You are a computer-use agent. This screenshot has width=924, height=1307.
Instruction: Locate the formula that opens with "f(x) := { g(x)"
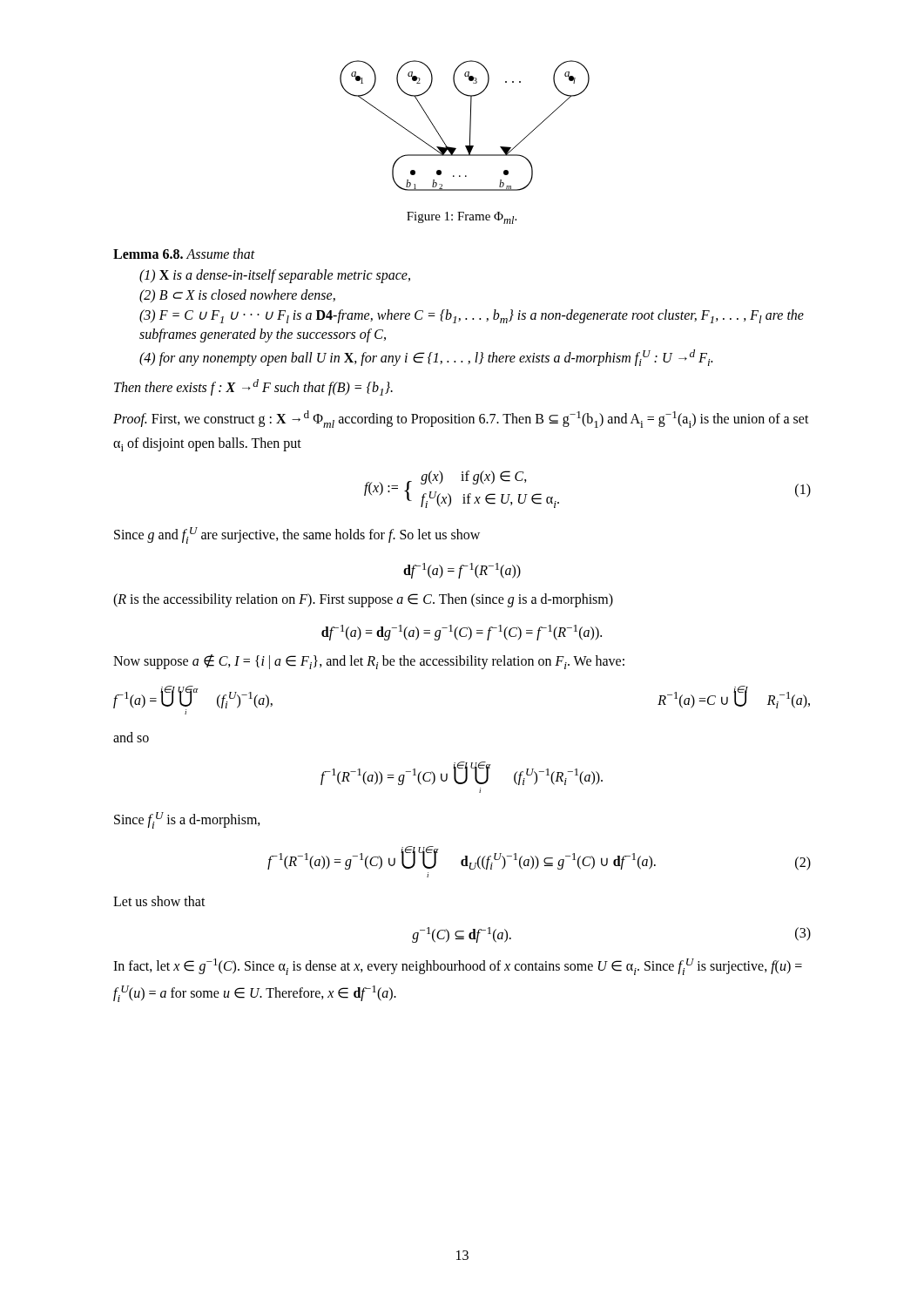pyautogui.click(x=469, y=494)
